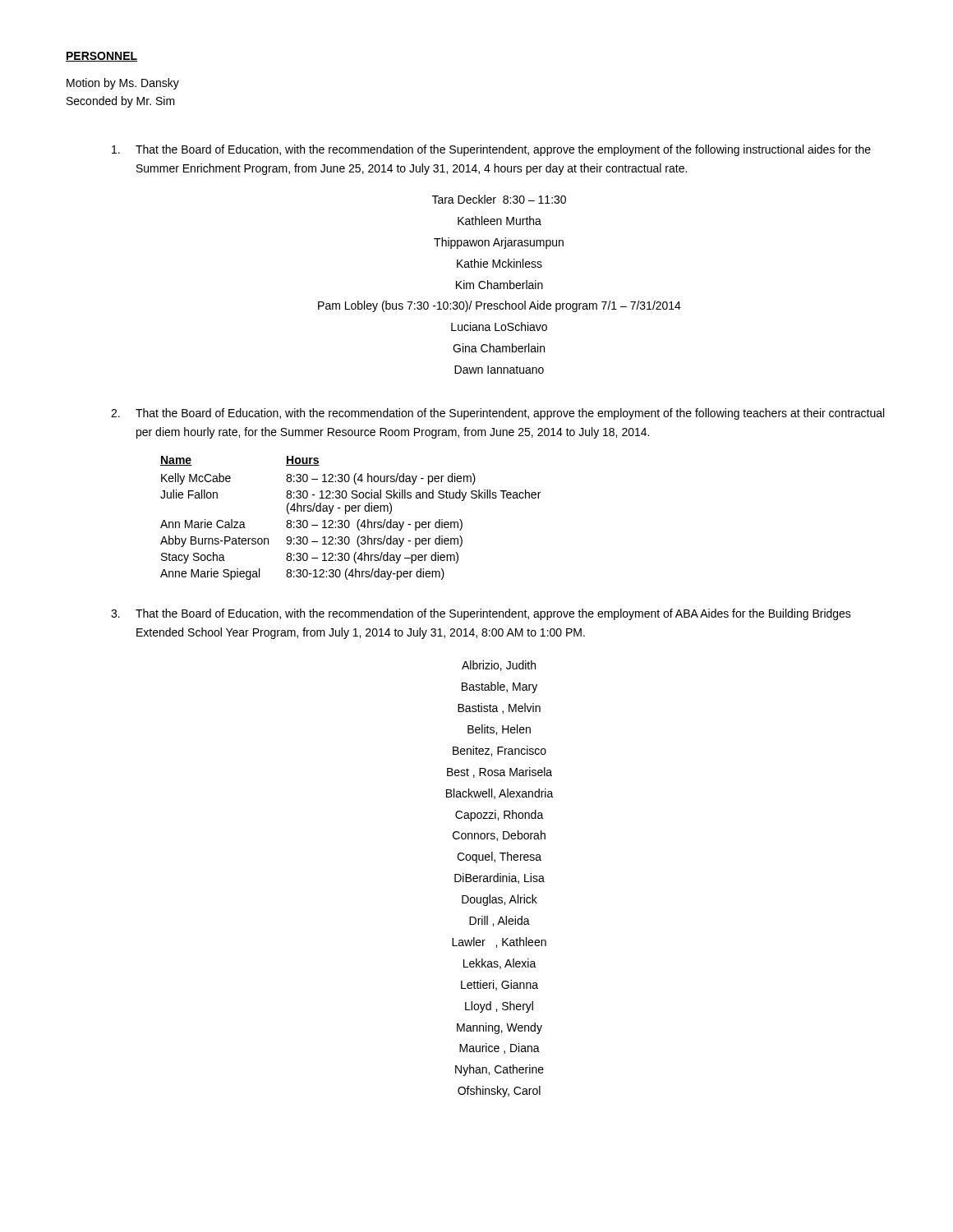Select the list item that reads "That the Board of Education, with the"

click(x=499, y=261)
